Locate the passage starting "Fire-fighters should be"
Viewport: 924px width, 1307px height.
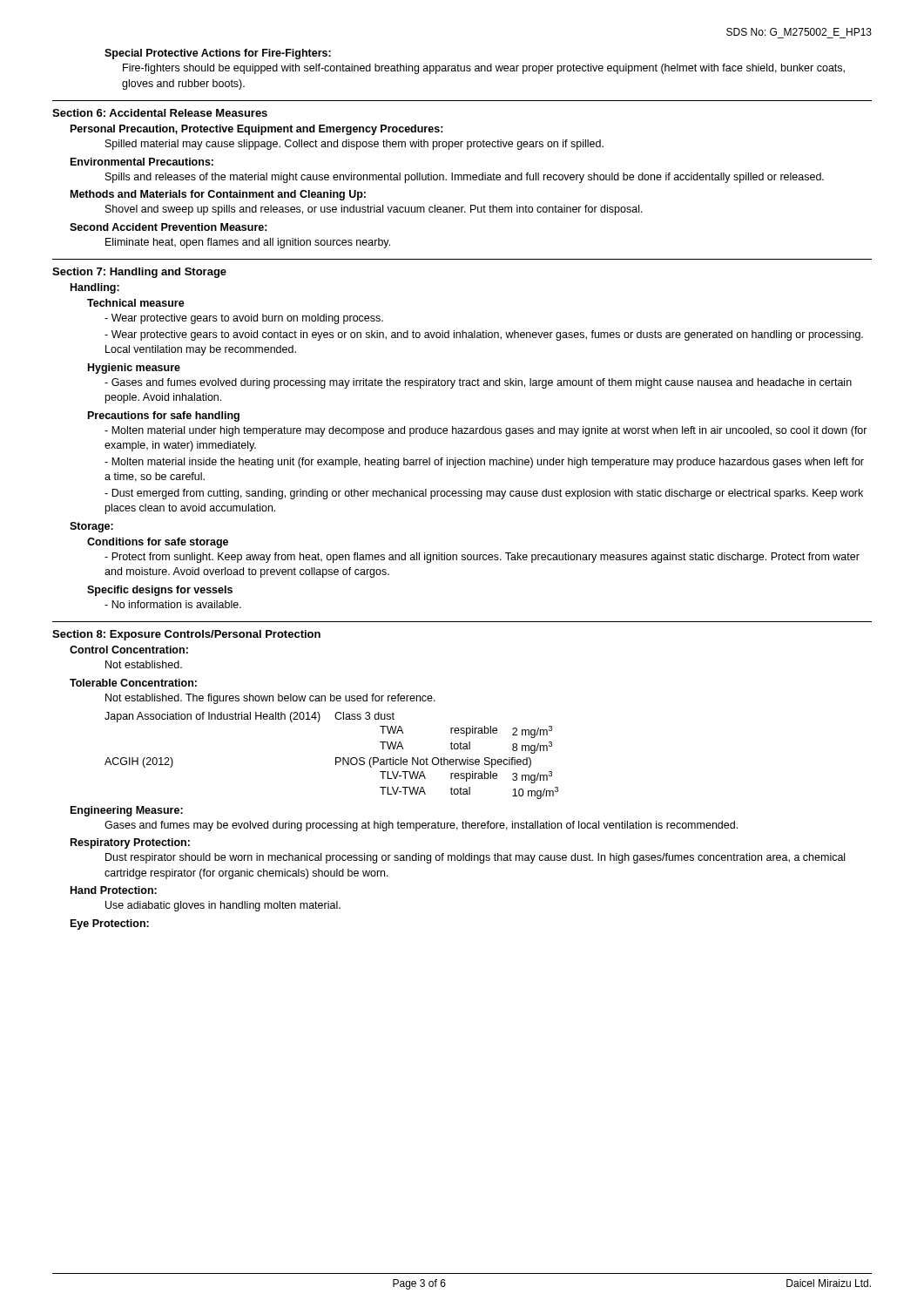[x=484, y=76]
